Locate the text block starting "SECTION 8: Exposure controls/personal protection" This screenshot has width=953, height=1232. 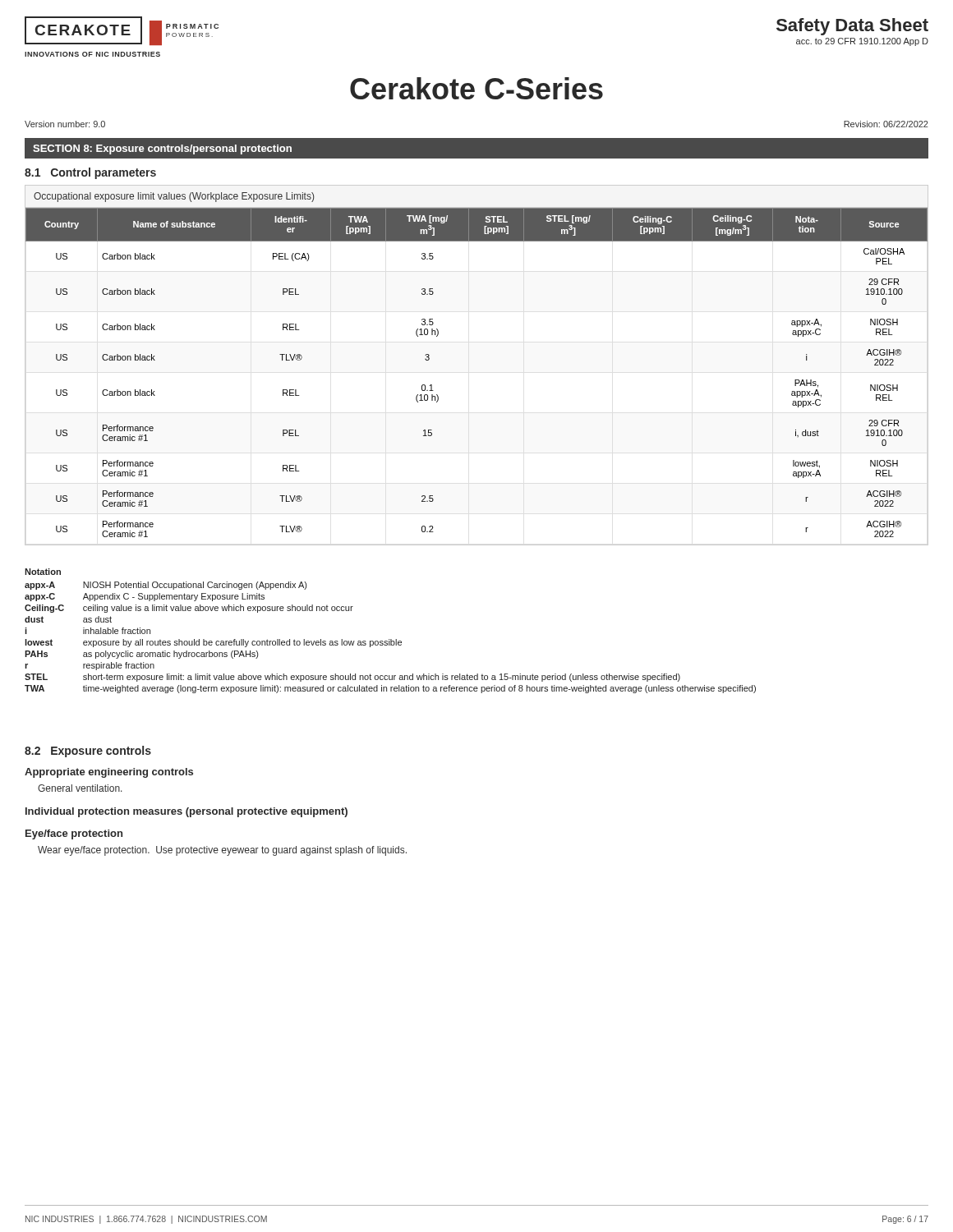point(163,148)
